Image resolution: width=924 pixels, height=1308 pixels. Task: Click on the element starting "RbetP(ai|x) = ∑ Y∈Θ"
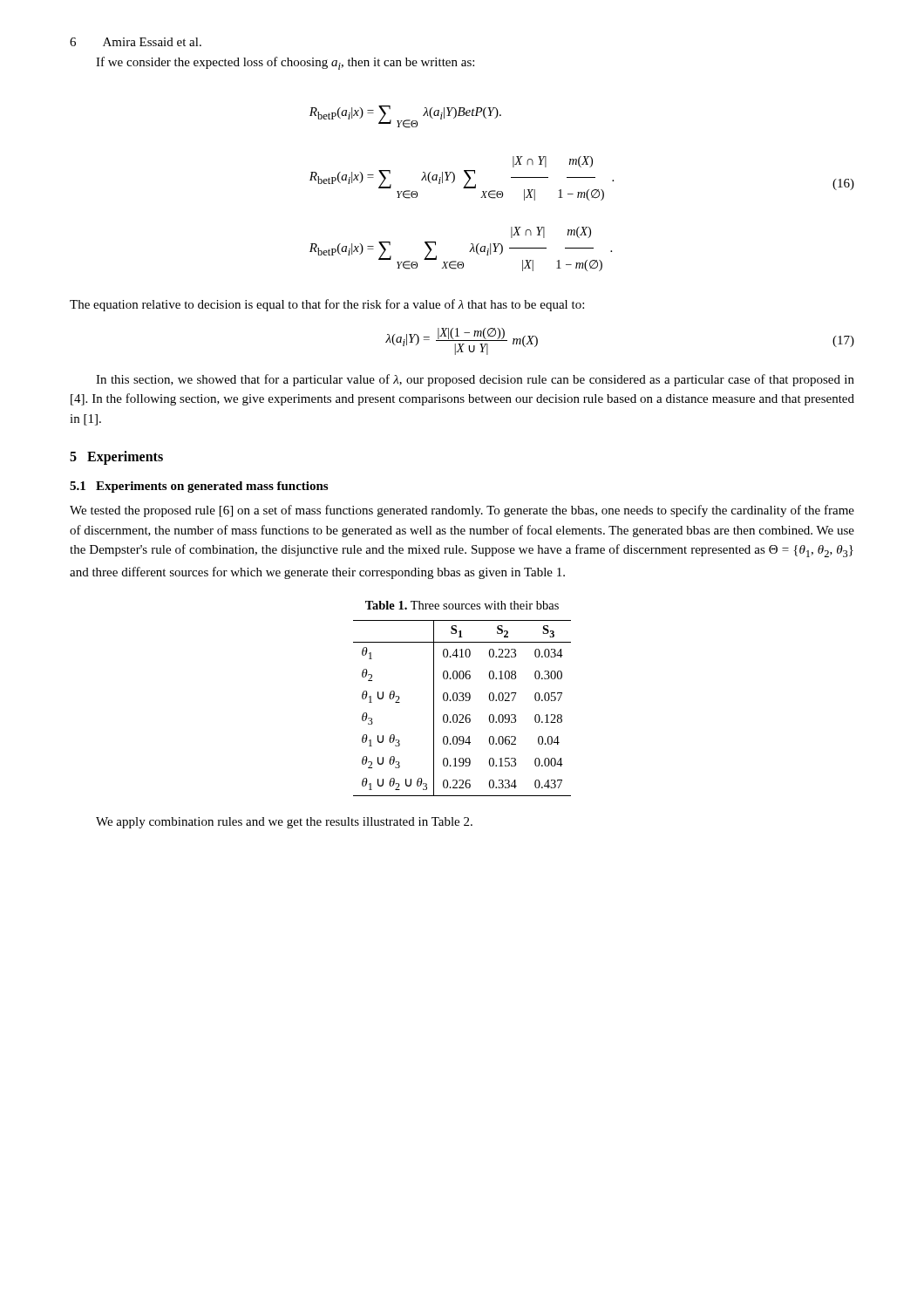click(x=582, y=183)
